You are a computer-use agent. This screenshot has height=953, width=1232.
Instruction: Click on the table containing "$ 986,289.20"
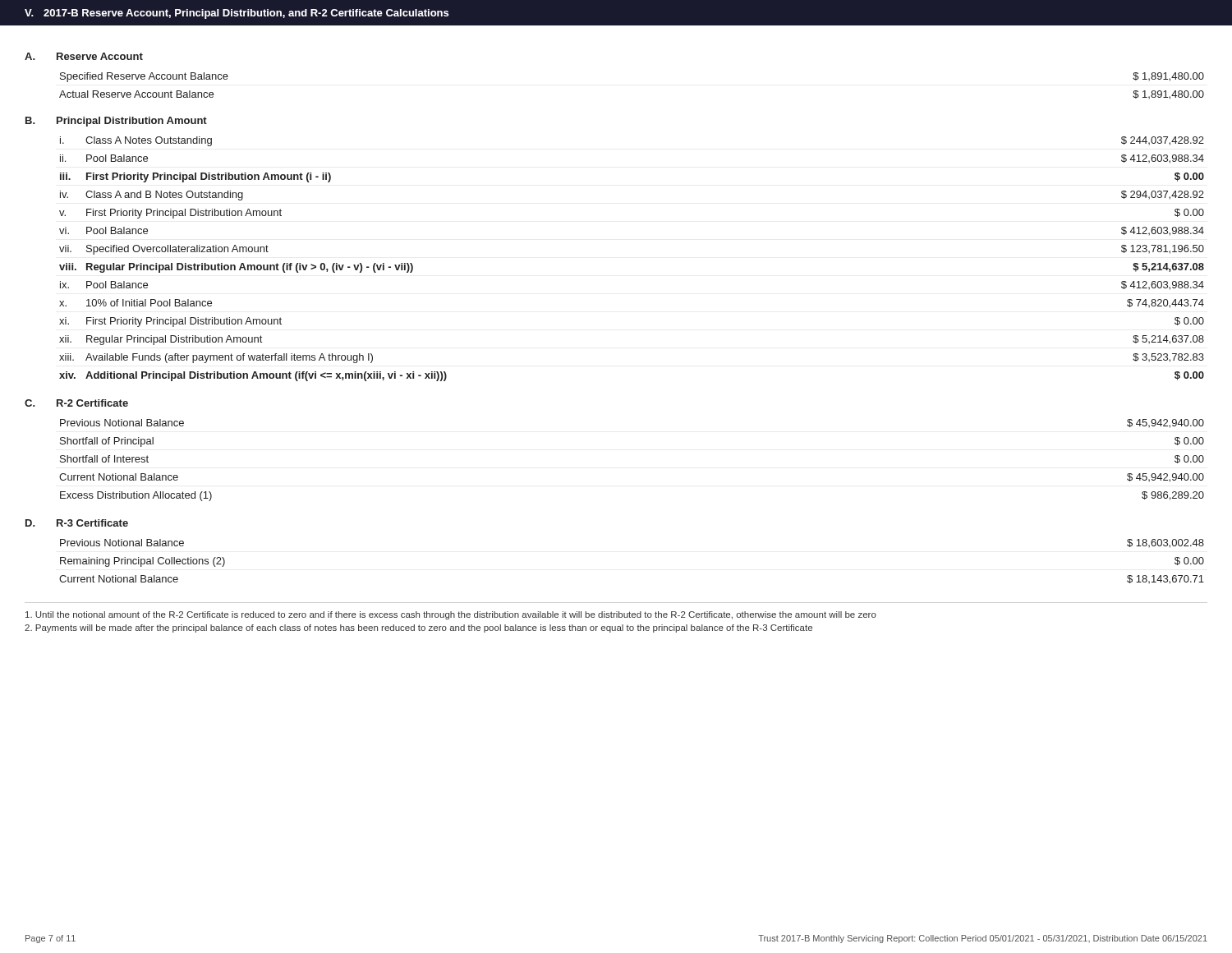632,459
